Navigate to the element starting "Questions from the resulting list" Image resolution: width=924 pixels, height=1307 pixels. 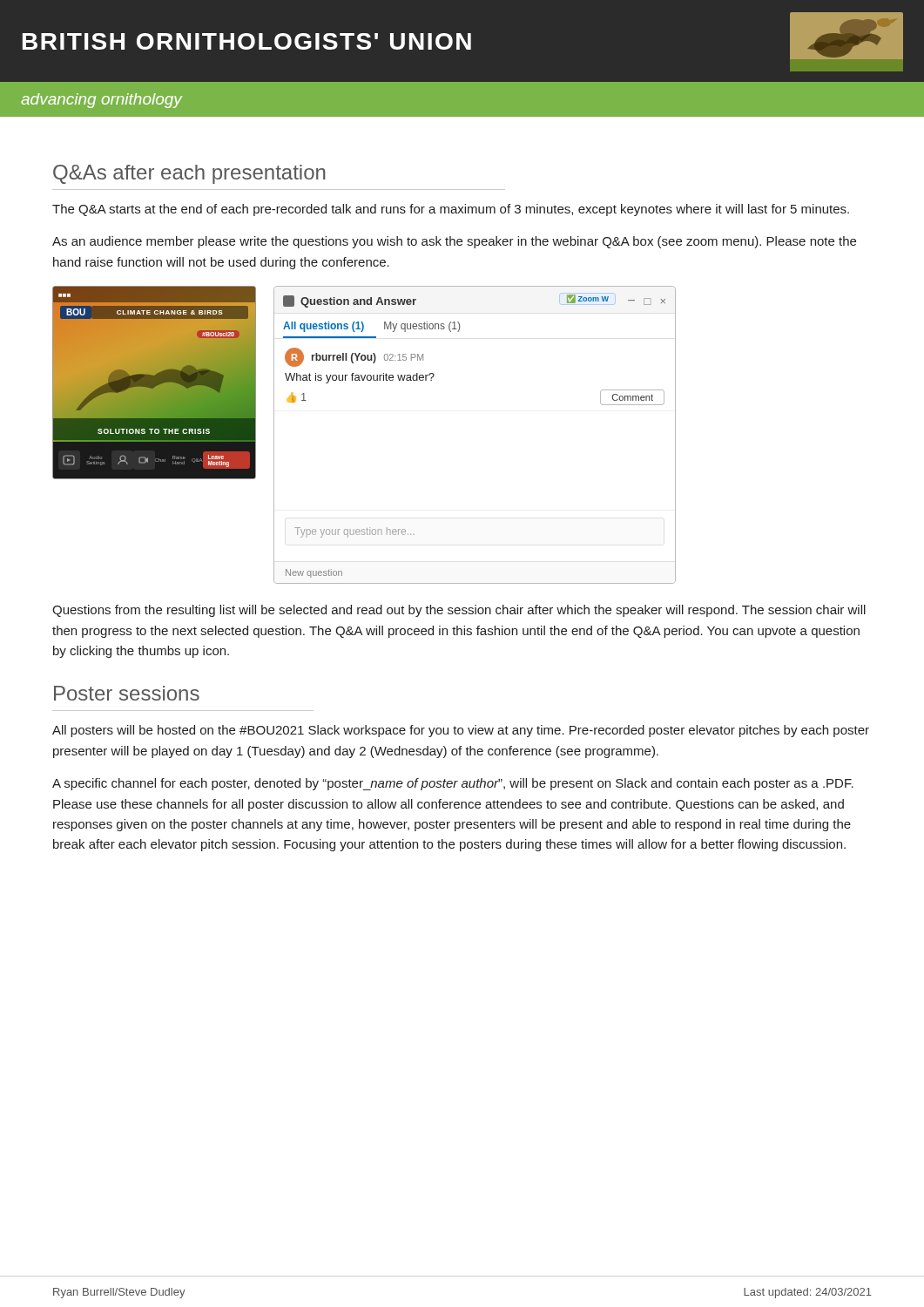tap(459, 630)
